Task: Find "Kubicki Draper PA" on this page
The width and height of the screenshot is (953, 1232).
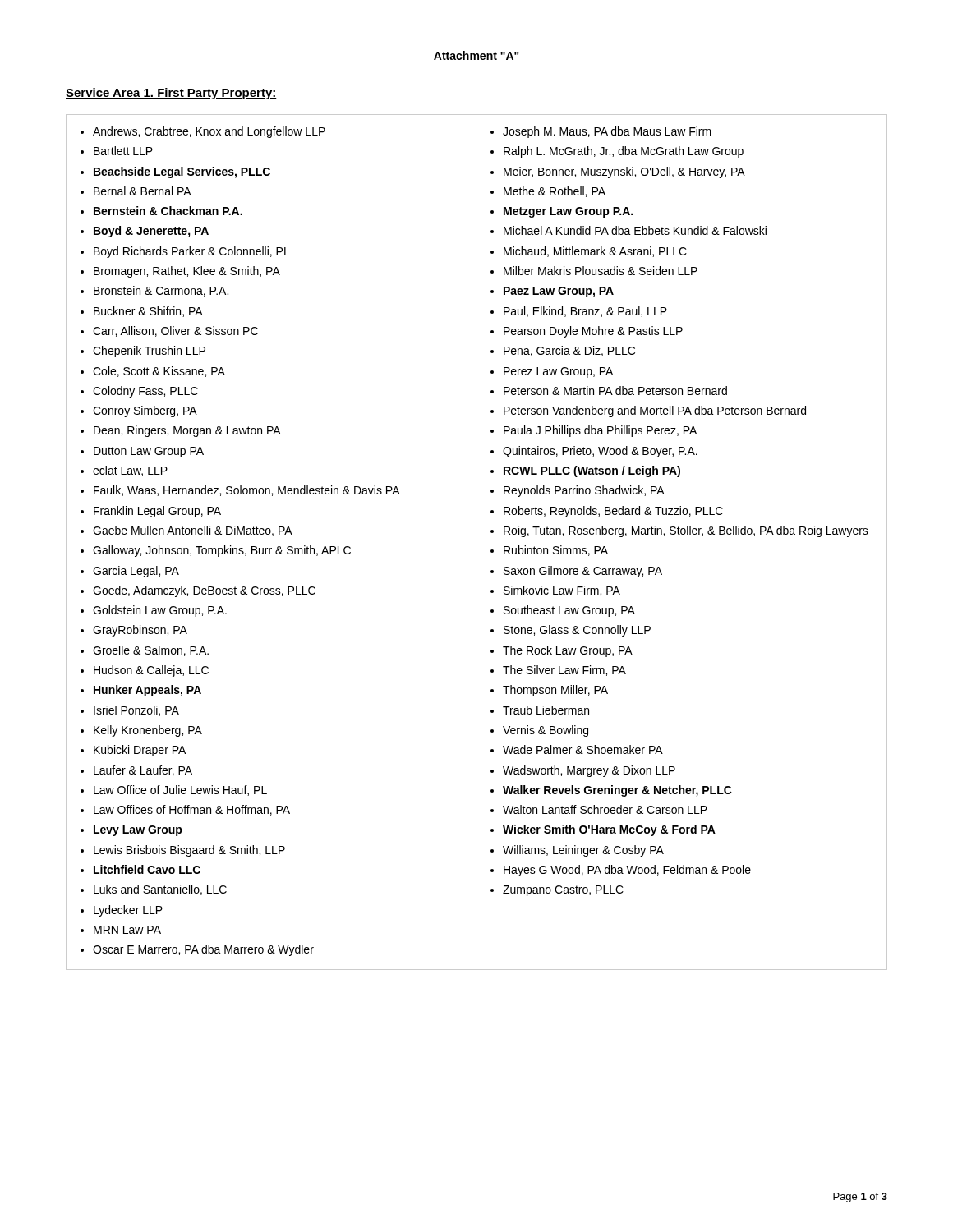Action: pyautogui.click(x=139, y=750)
